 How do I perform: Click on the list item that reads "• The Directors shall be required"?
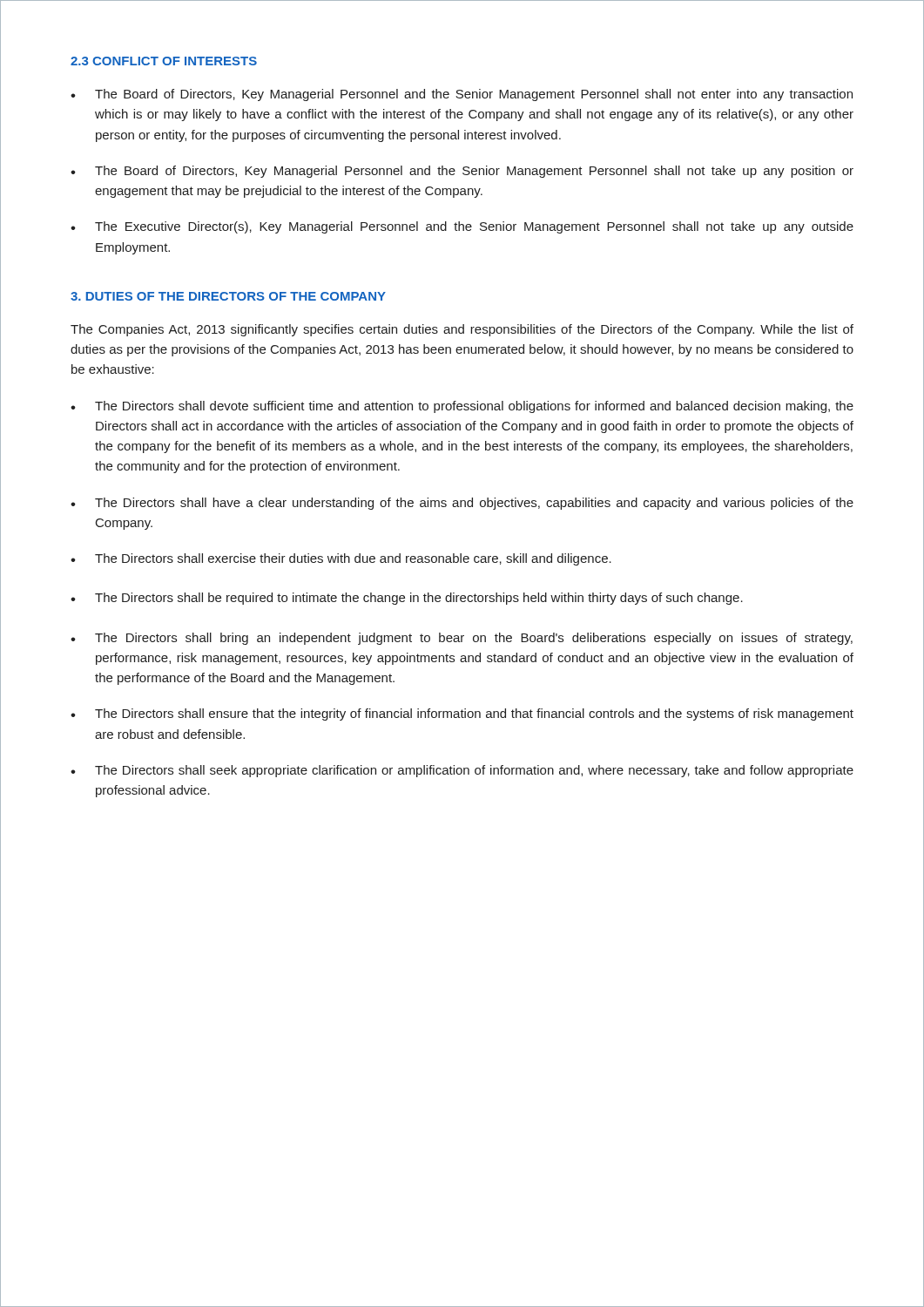[x=462, y=600]
